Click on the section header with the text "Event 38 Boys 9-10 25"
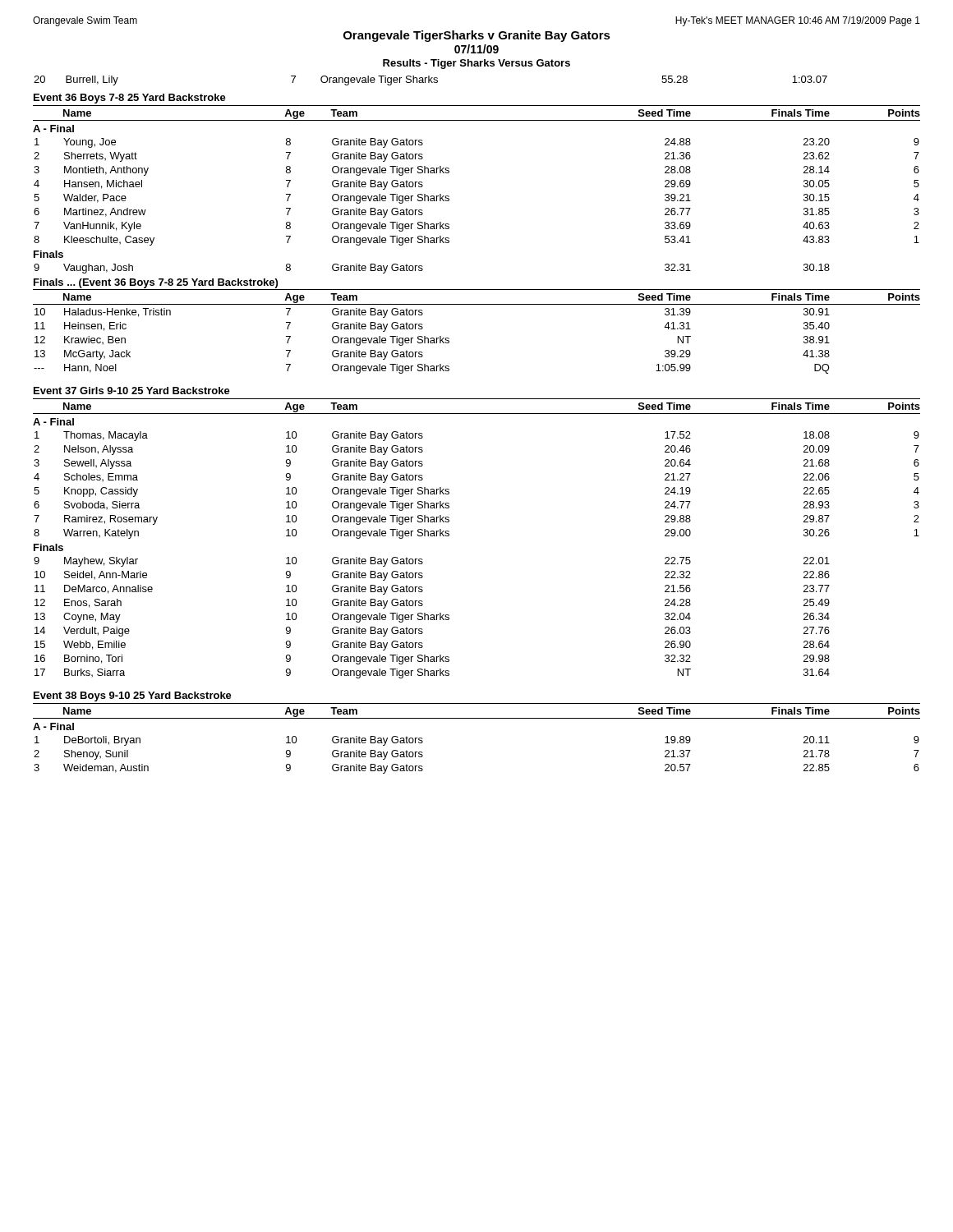Viewport: 953px width, 1232px height. (132, 695)
